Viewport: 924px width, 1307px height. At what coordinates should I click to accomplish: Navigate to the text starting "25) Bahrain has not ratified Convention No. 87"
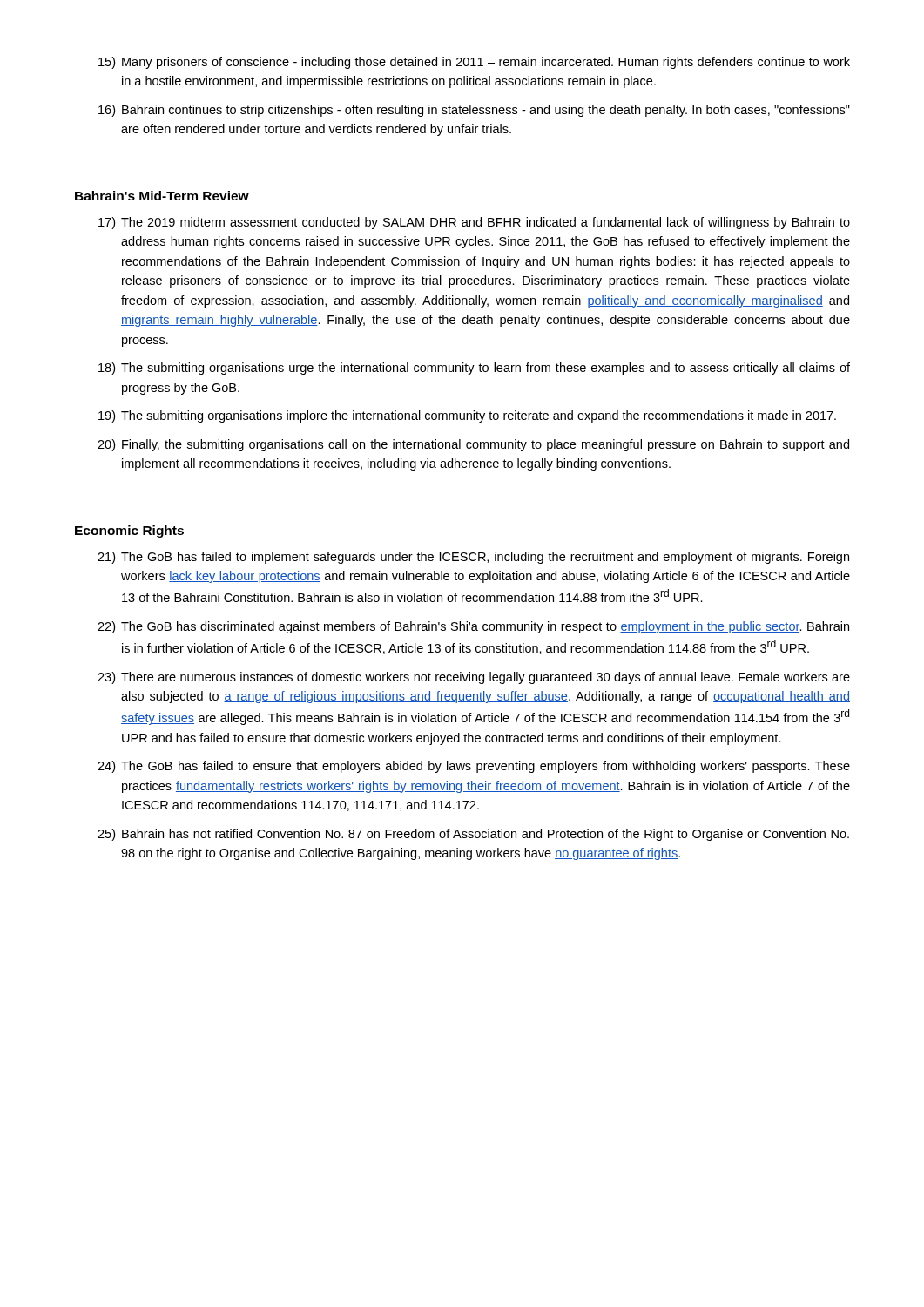click(462, 844)
